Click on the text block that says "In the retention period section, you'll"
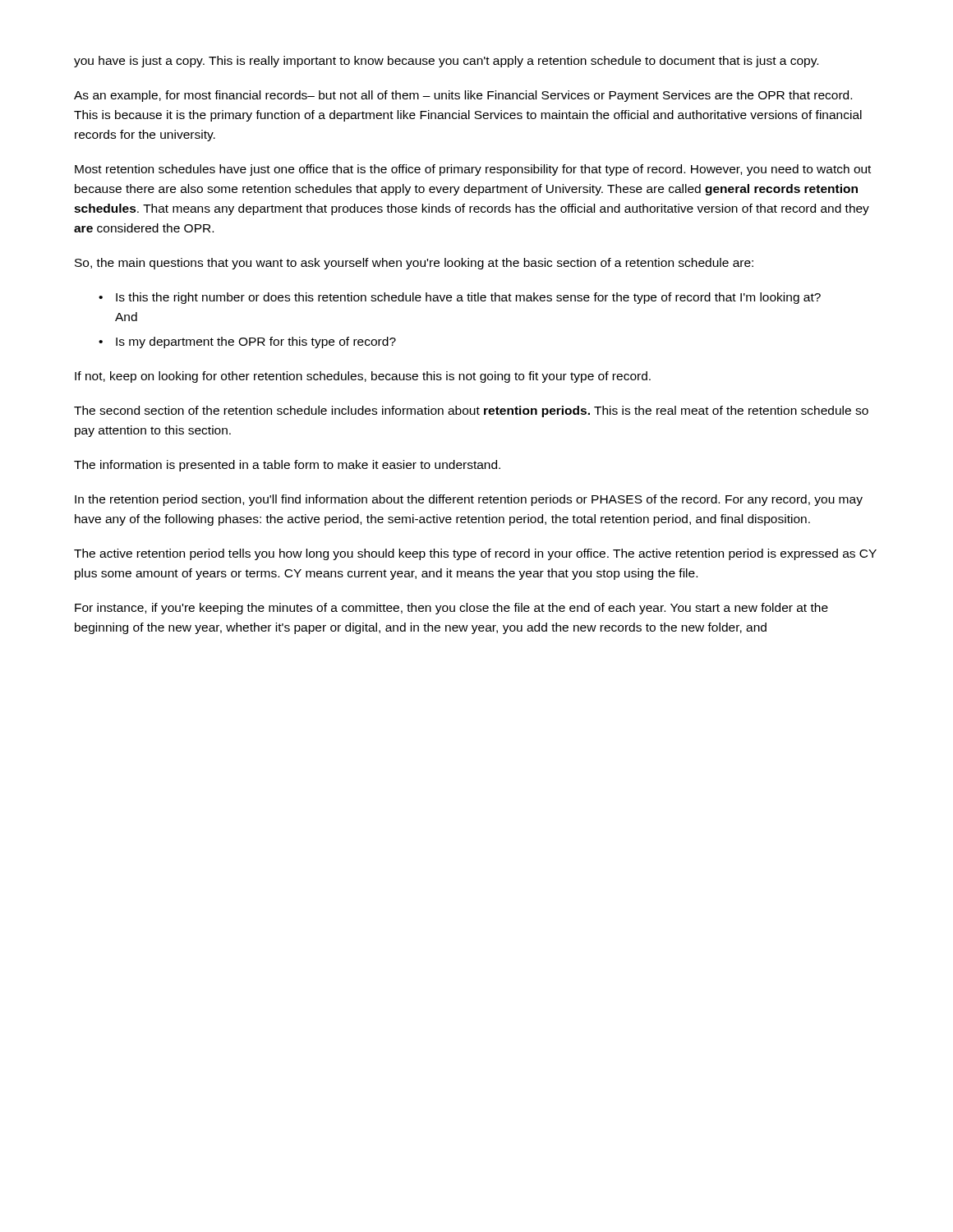The image size is (953, 1232). click(468, 509)
